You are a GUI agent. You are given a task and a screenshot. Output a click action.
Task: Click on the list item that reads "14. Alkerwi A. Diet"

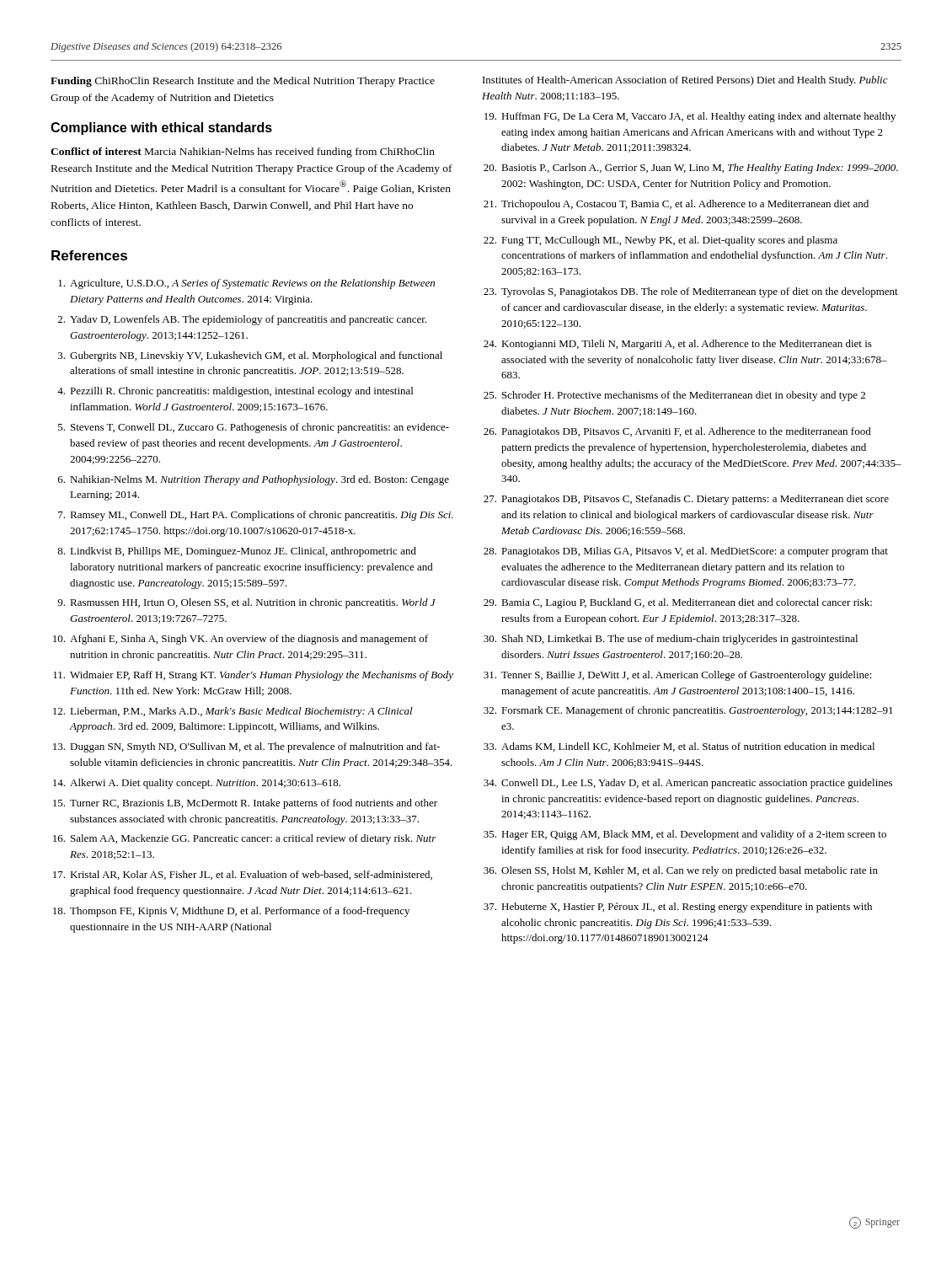[x=196, y=783]
